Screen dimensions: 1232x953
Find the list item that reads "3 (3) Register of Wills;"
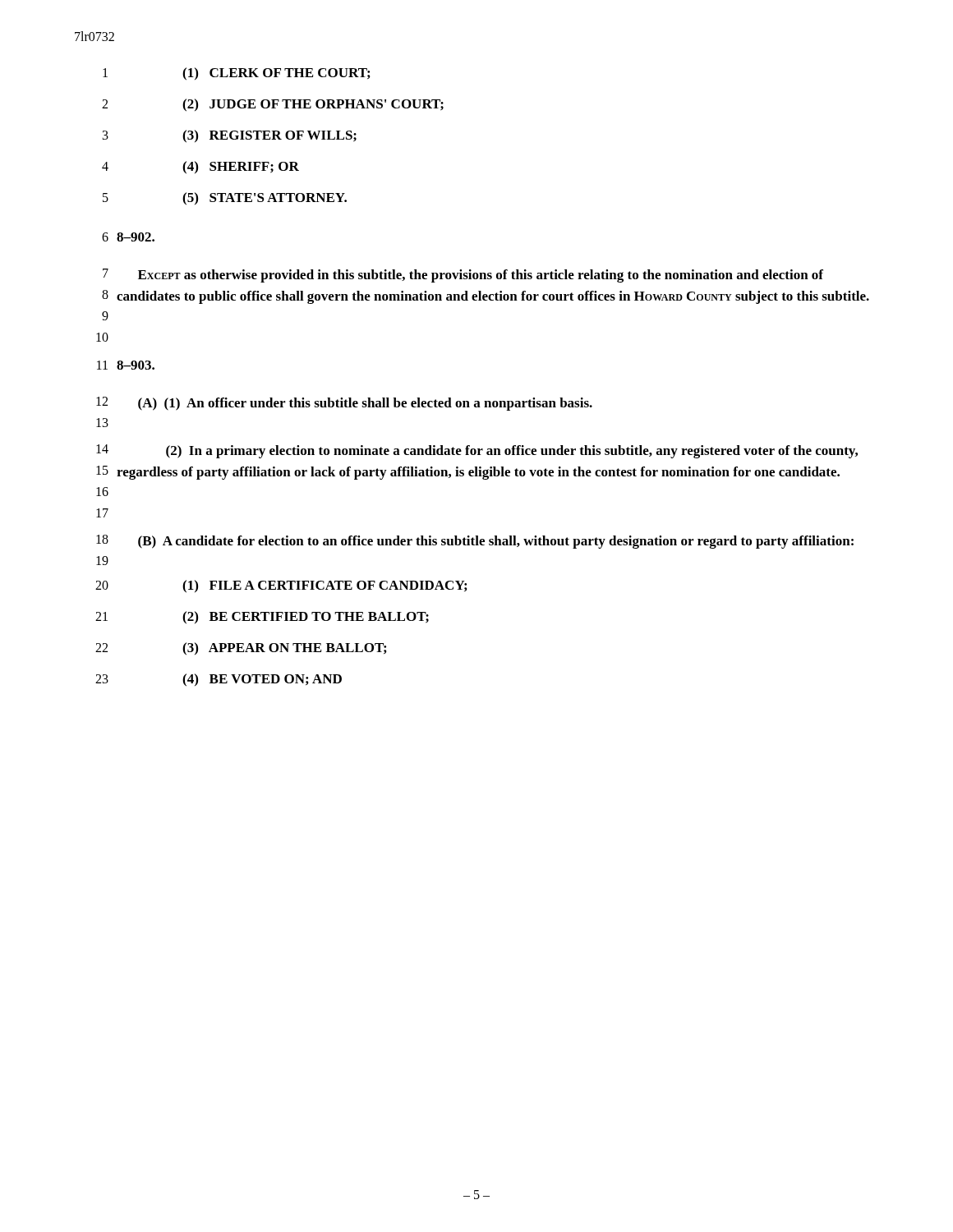point(230,136)
